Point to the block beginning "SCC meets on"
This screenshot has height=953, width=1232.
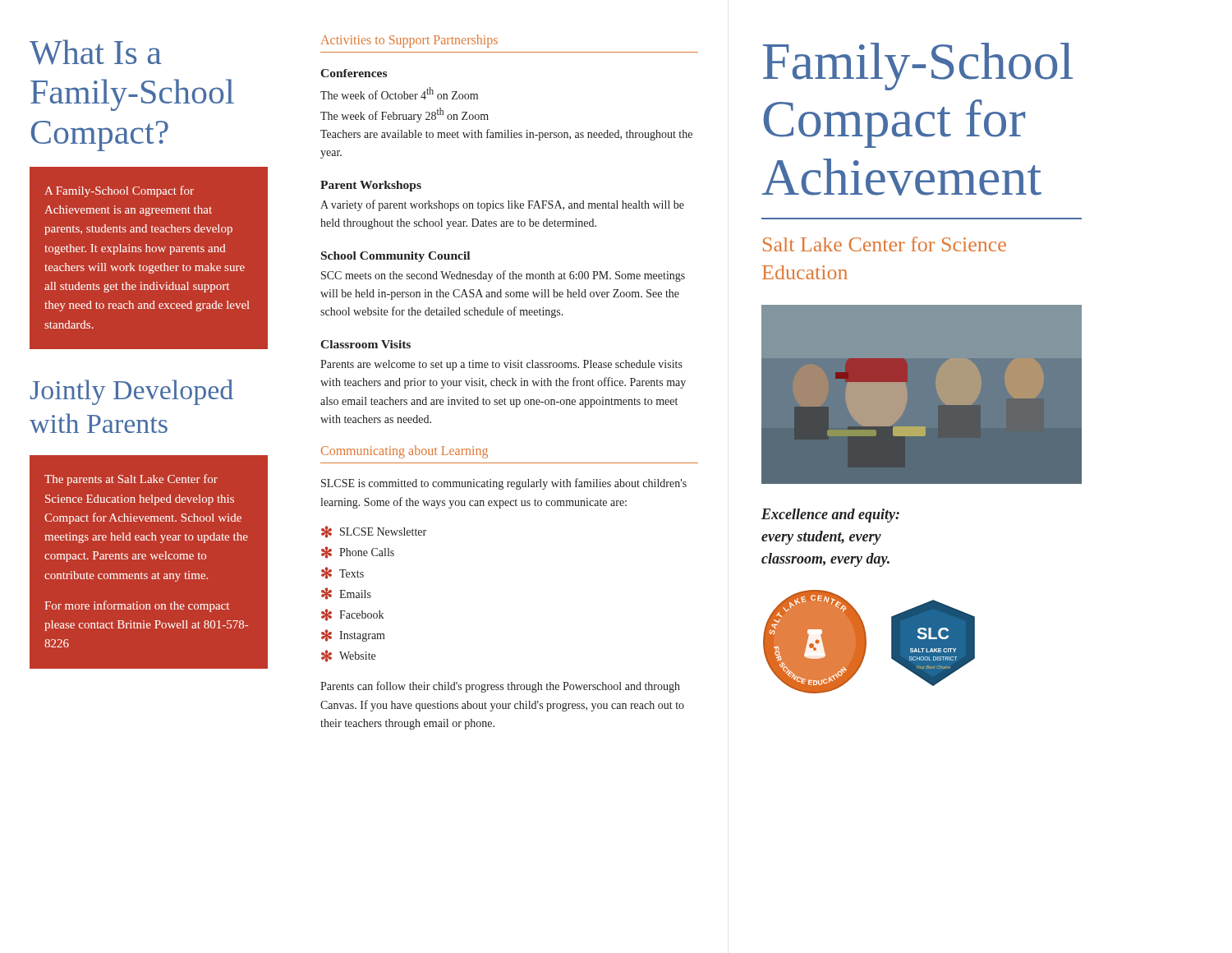(x=509, y=294)
